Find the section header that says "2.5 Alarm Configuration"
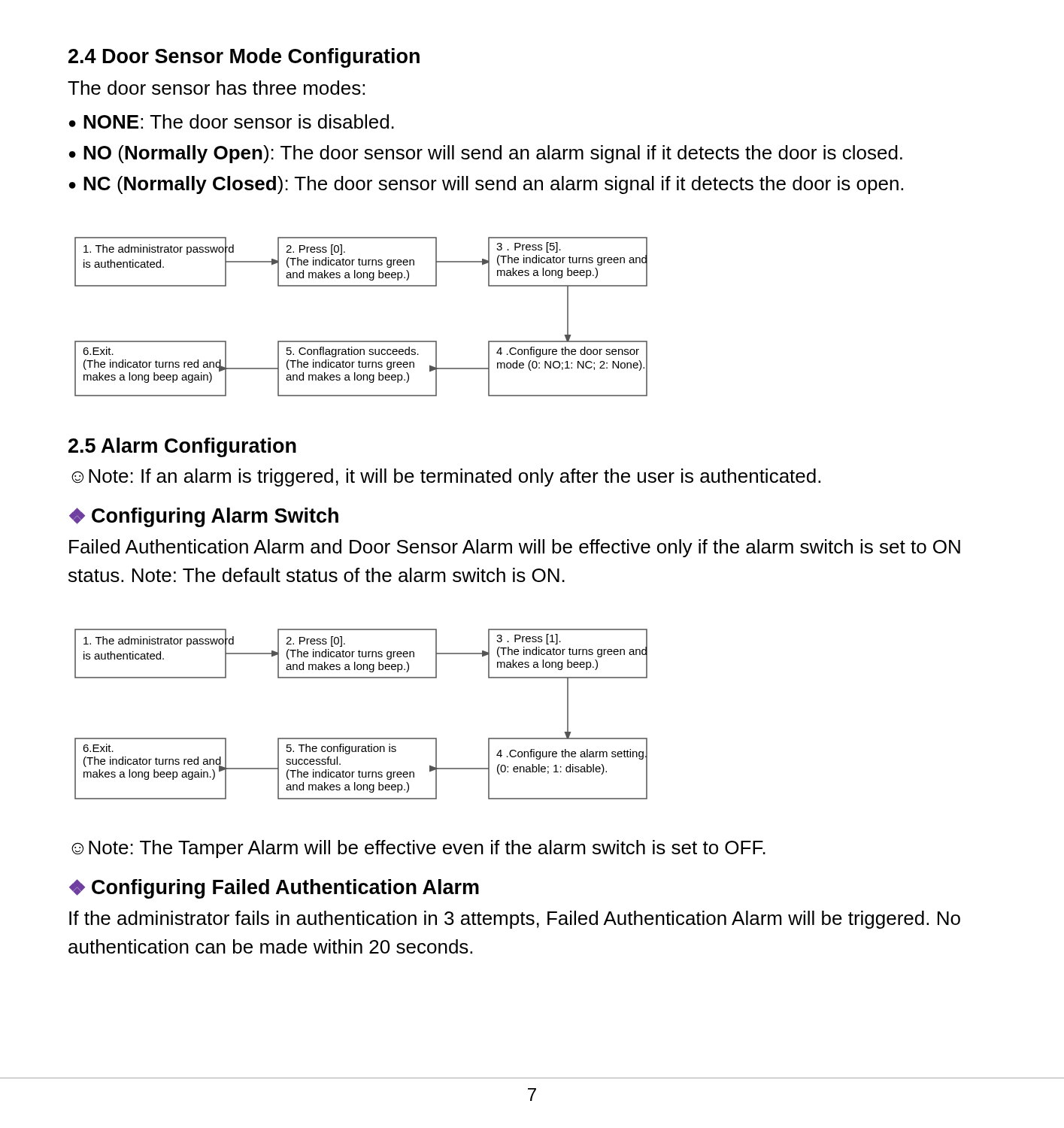The height and width of the screenshot is (1128, 1064). [182, 446]
